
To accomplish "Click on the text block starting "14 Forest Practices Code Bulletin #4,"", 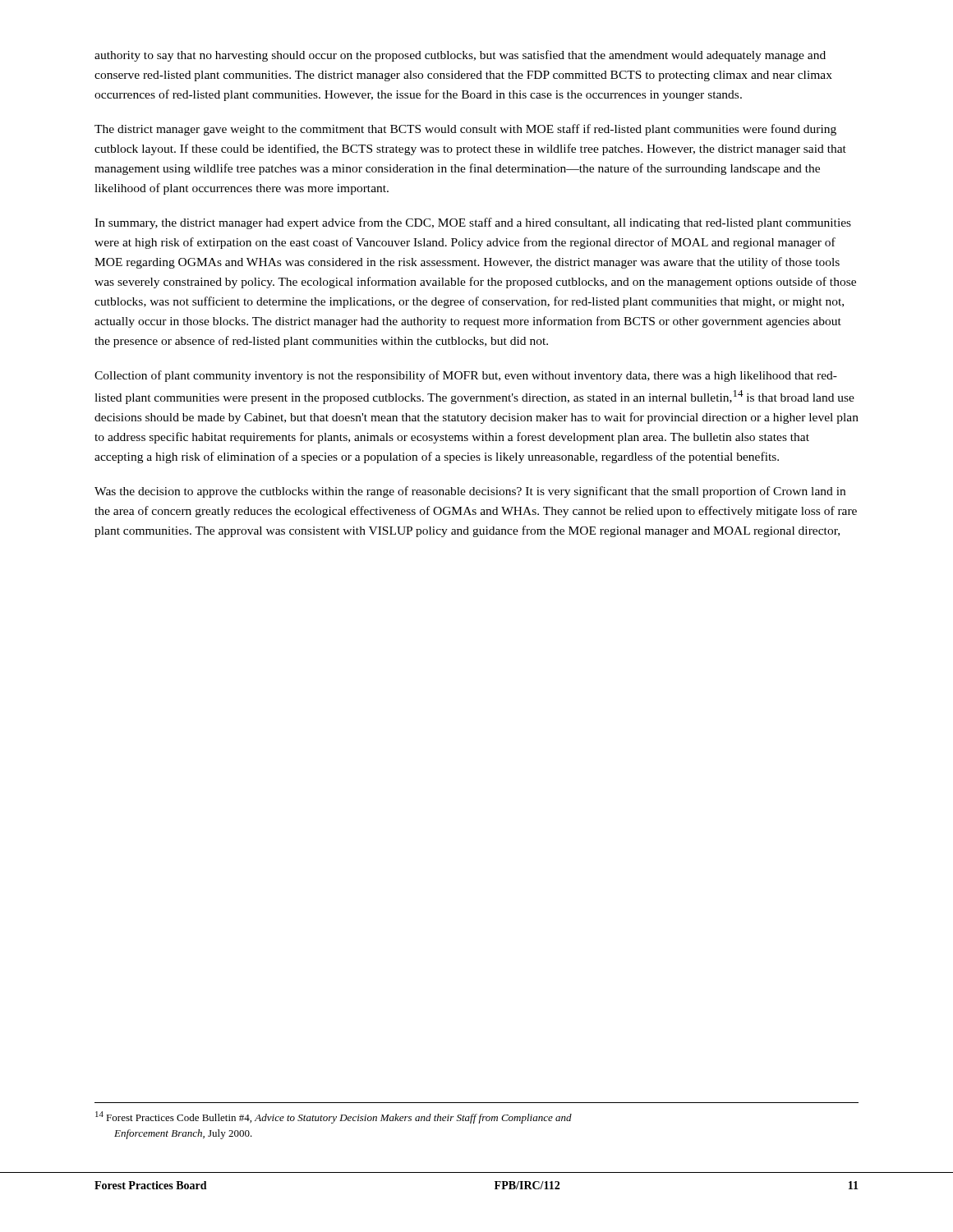I will click(x=476, y=1125).
